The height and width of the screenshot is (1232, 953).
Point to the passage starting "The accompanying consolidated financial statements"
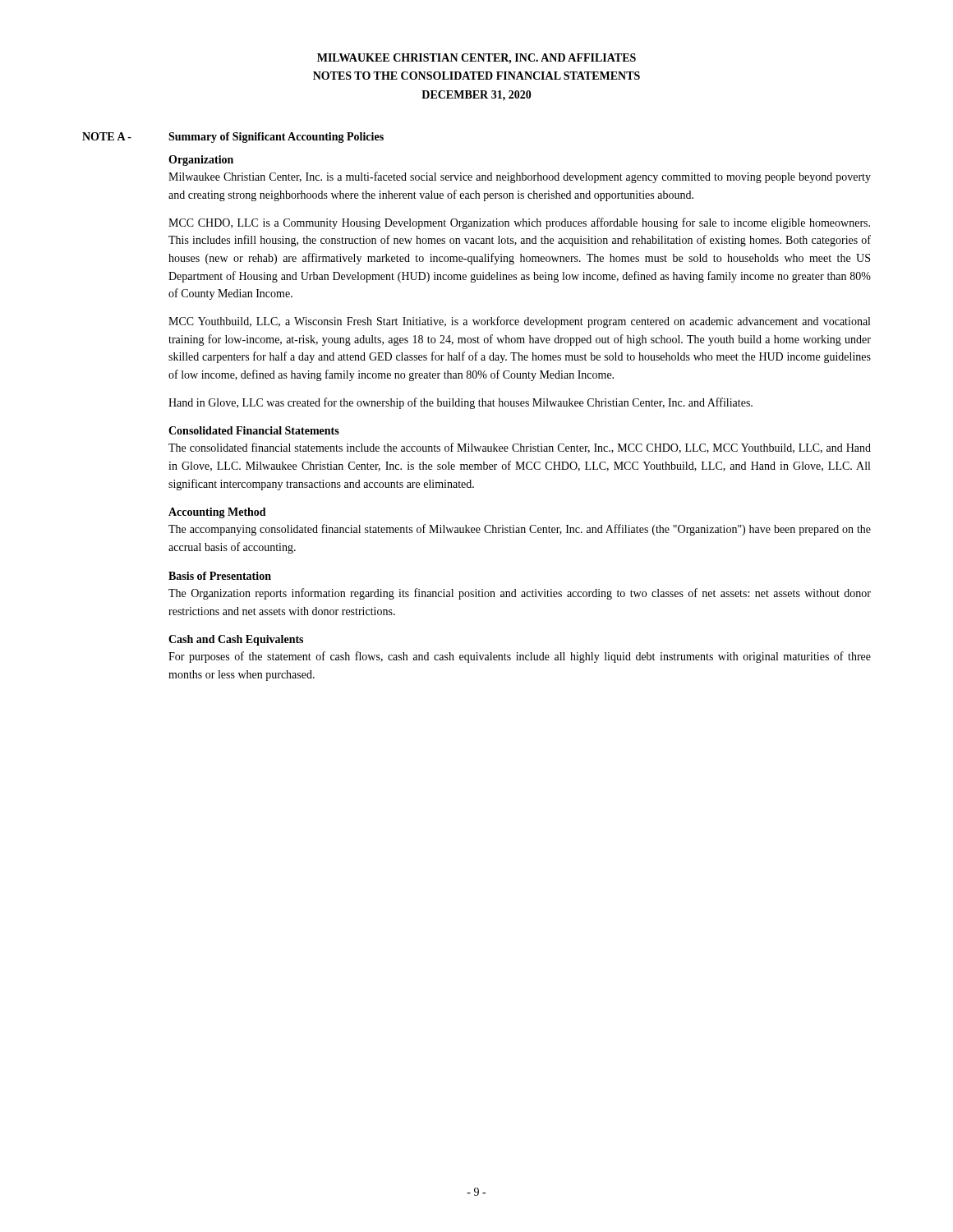pyautogui.click(x=520, y=539)
